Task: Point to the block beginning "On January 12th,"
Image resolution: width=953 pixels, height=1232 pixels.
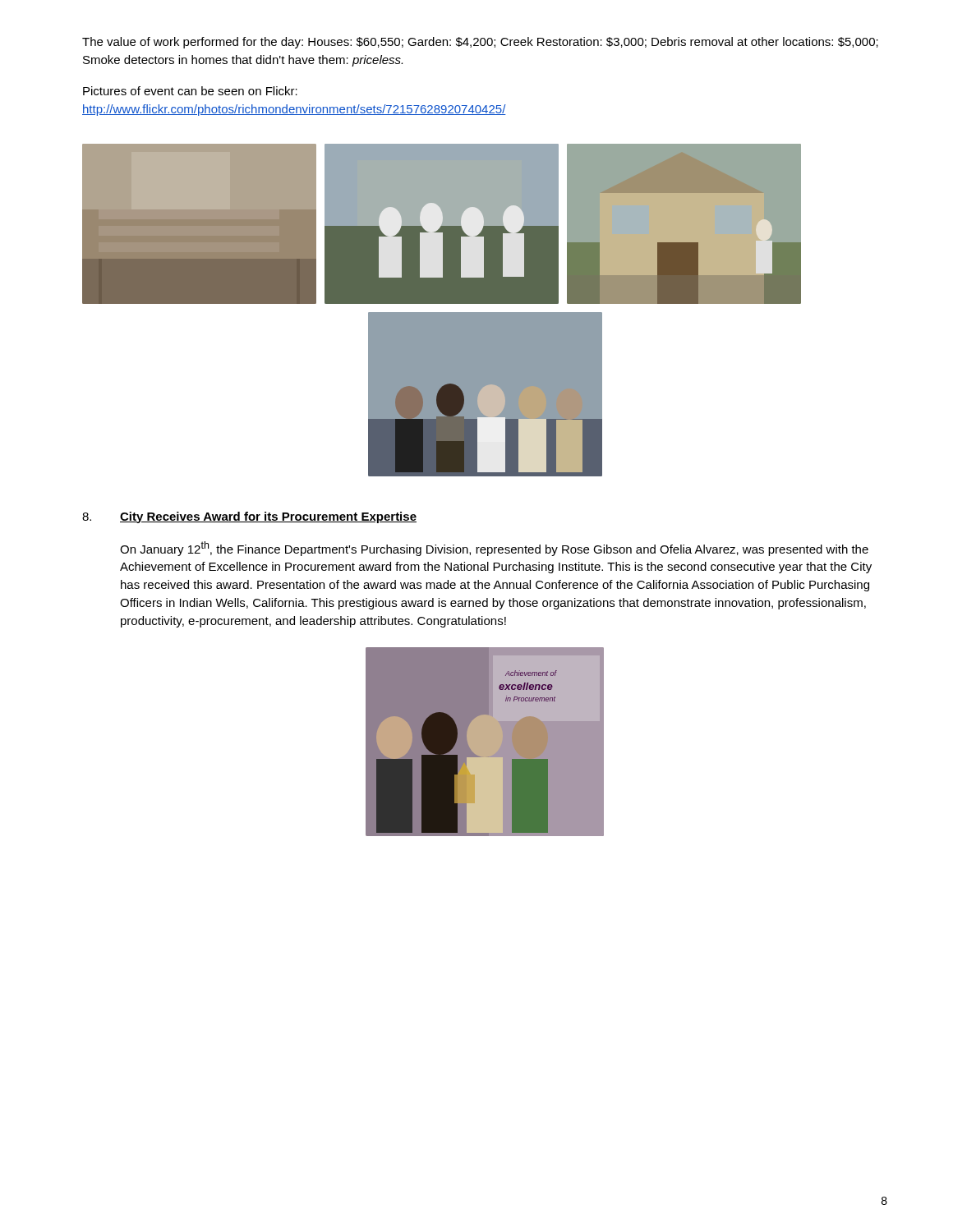Action: (x=496, y=583)
